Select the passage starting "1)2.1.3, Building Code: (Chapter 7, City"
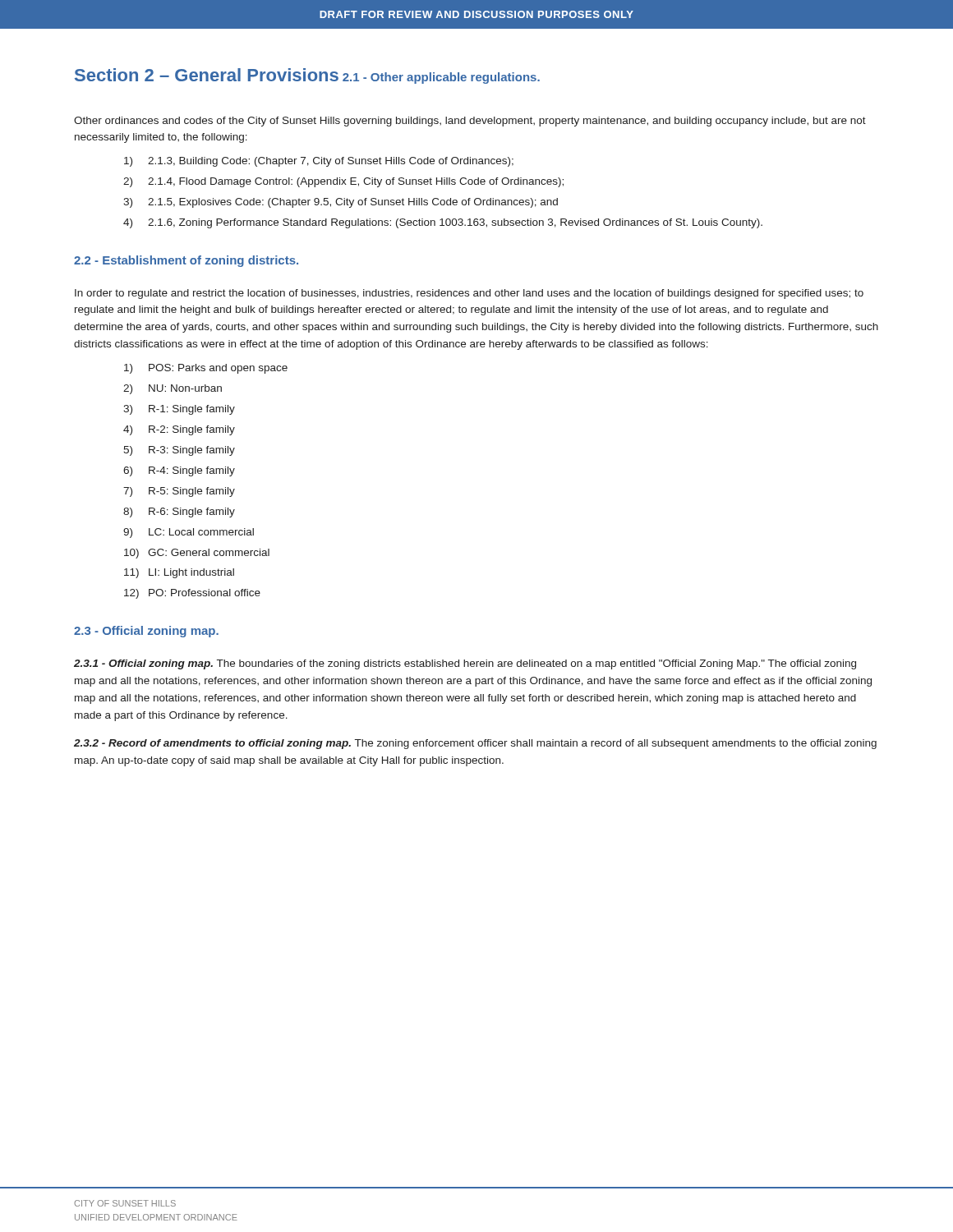Viewport: 953px width, 1232px height. pyautogui.click(x=319, y=162)
